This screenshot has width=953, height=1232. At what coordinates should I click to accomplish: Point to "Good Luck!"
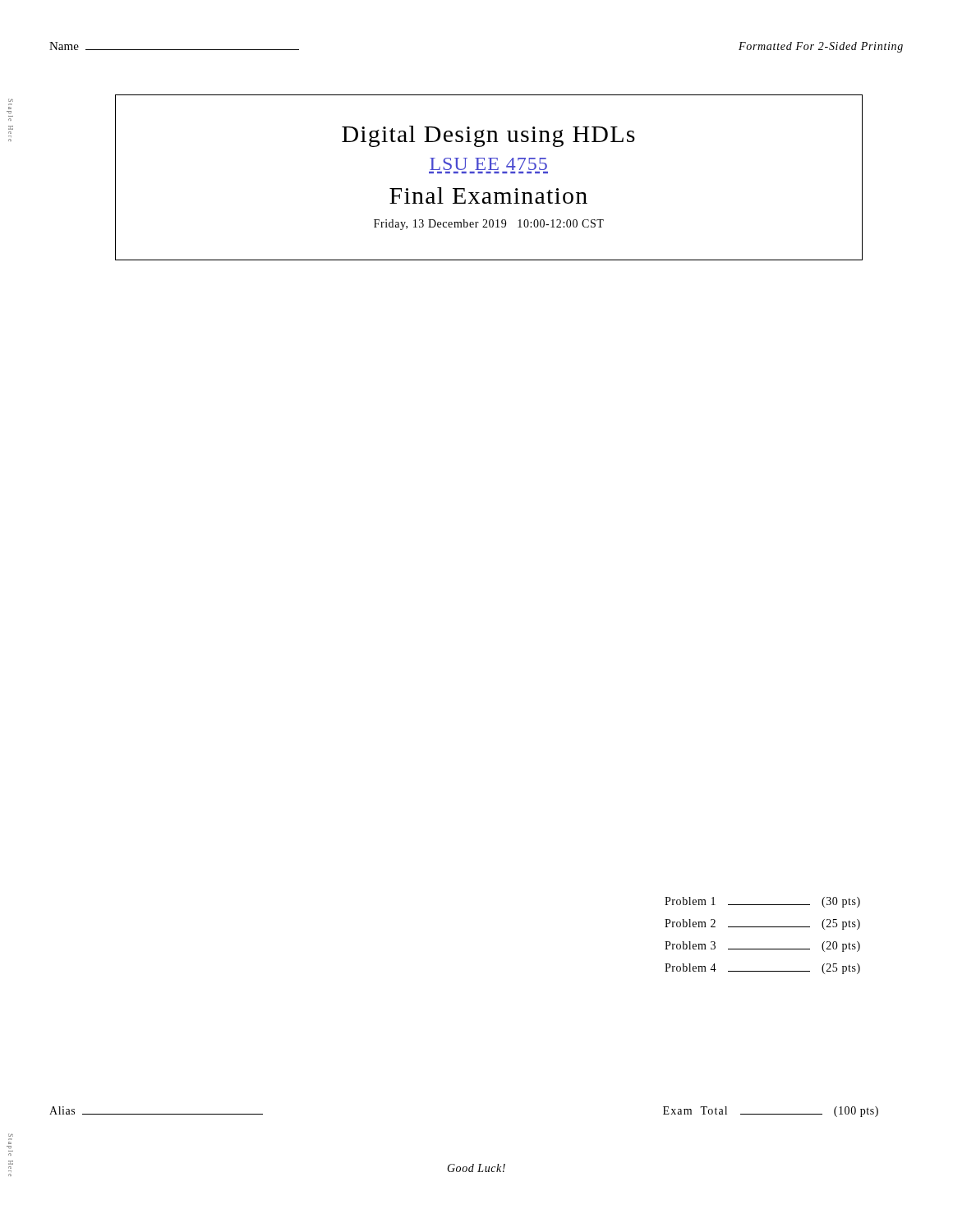(x=476, y=1168)
